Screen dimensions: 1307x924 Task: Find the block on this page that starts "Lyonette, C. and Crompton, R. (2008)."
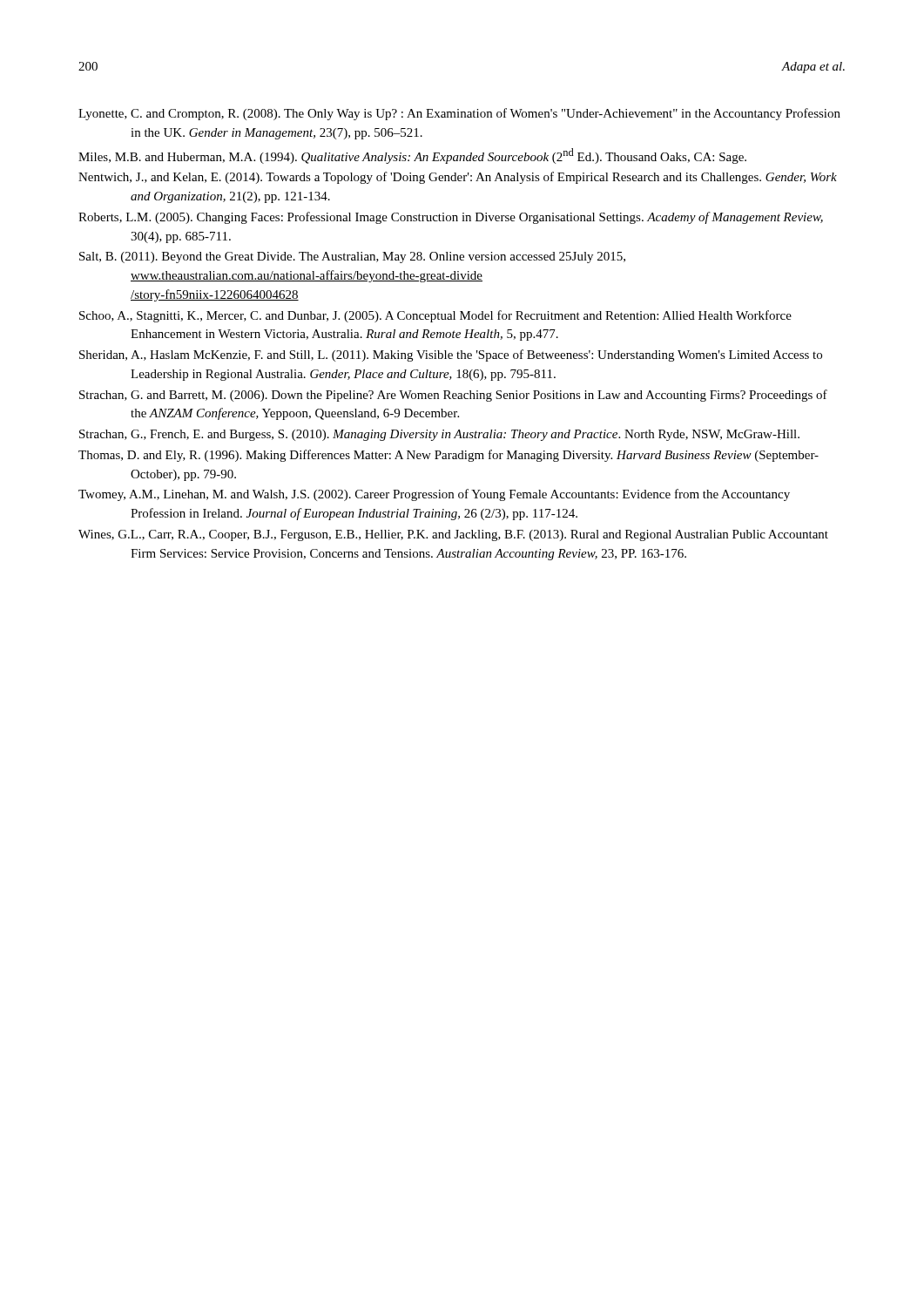click(x=459, y=123)
